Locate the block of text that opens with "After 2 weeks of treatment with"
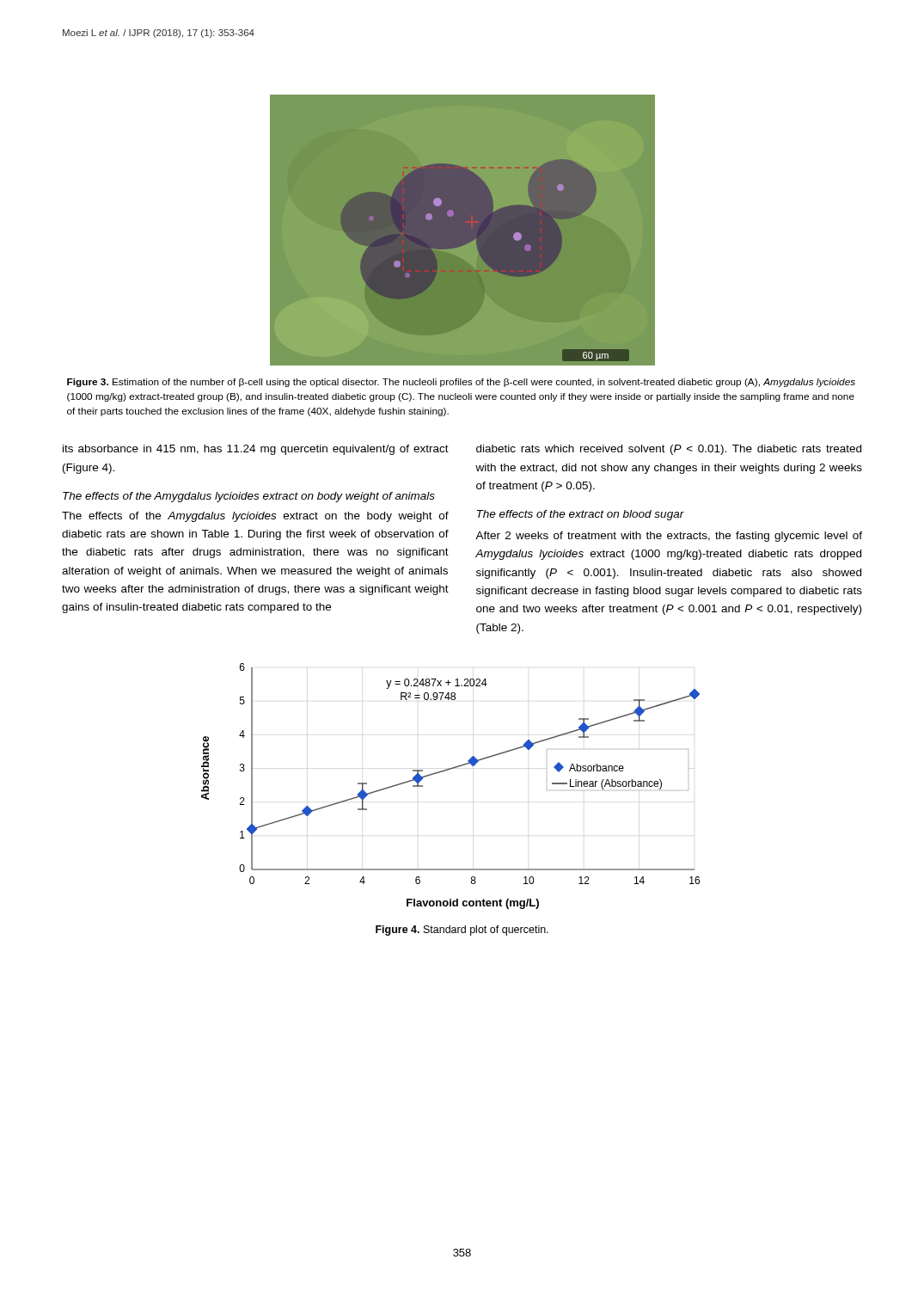The image size is (924, 1290). pyautogui.click(x=669, y=581)
